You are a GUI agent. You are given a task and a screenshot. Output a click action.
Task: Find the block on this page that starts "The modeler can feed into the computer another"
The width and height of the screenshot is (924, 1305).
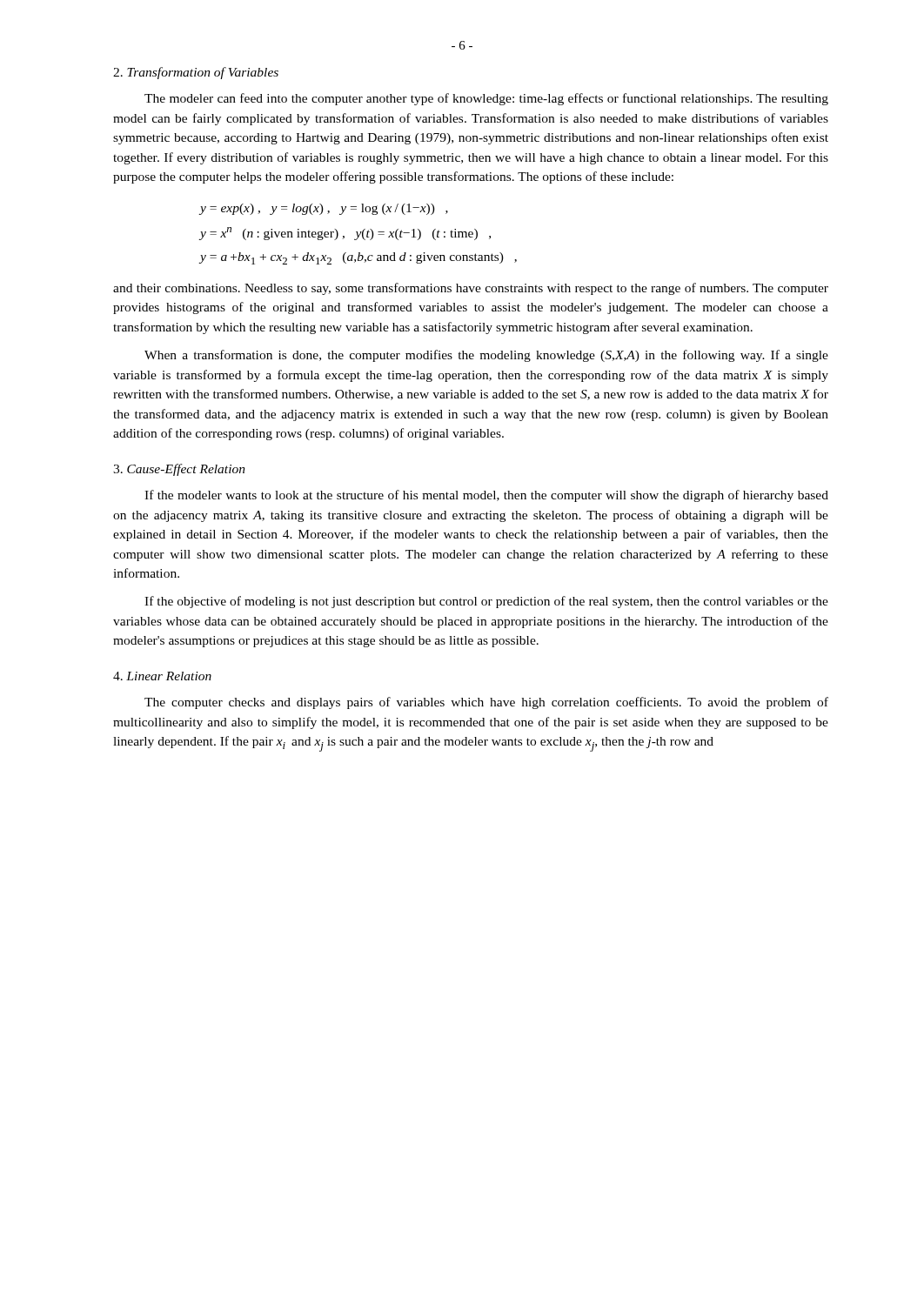[471, 138]
